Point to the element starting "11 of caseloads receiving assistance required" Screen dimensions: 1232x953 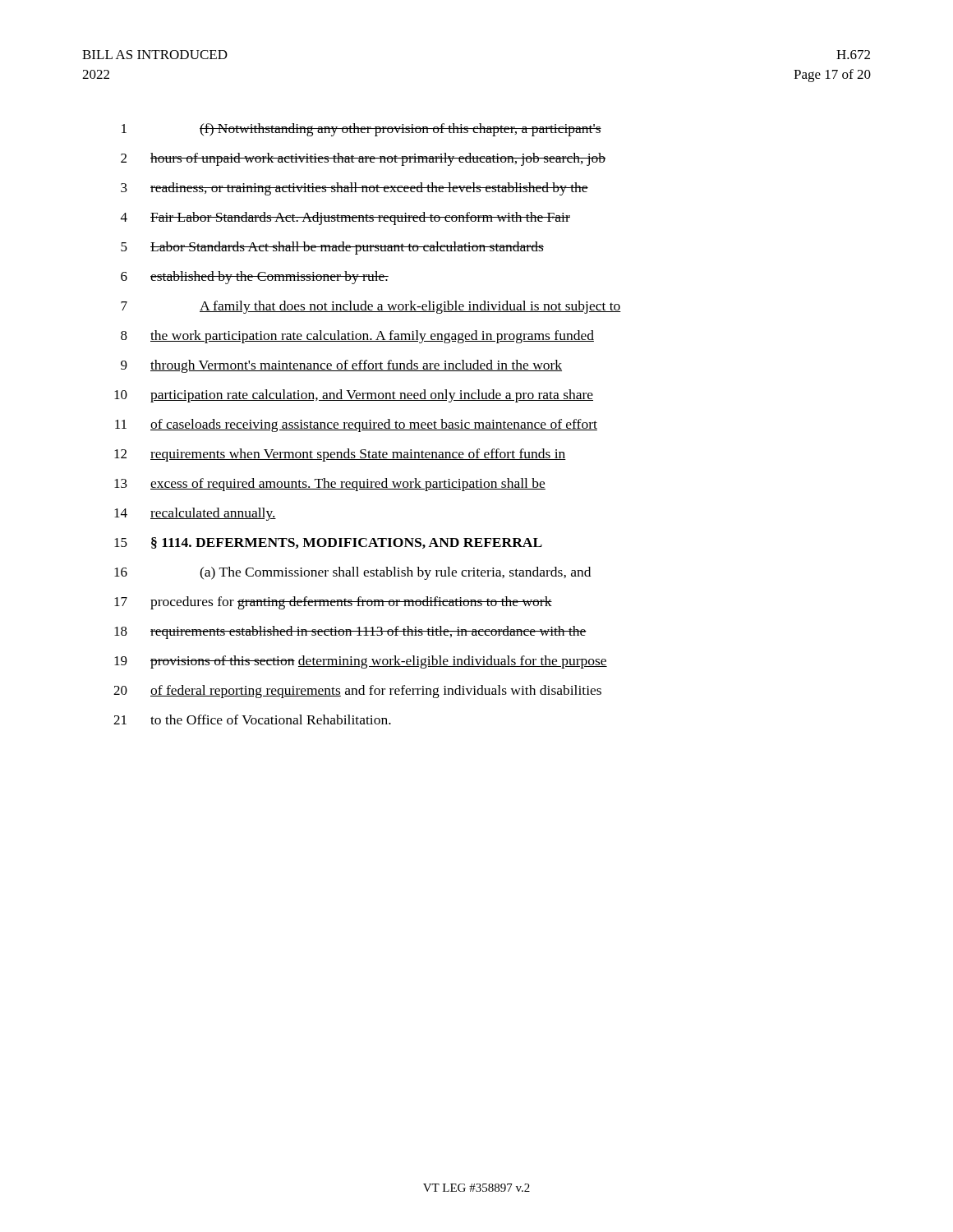476,424
